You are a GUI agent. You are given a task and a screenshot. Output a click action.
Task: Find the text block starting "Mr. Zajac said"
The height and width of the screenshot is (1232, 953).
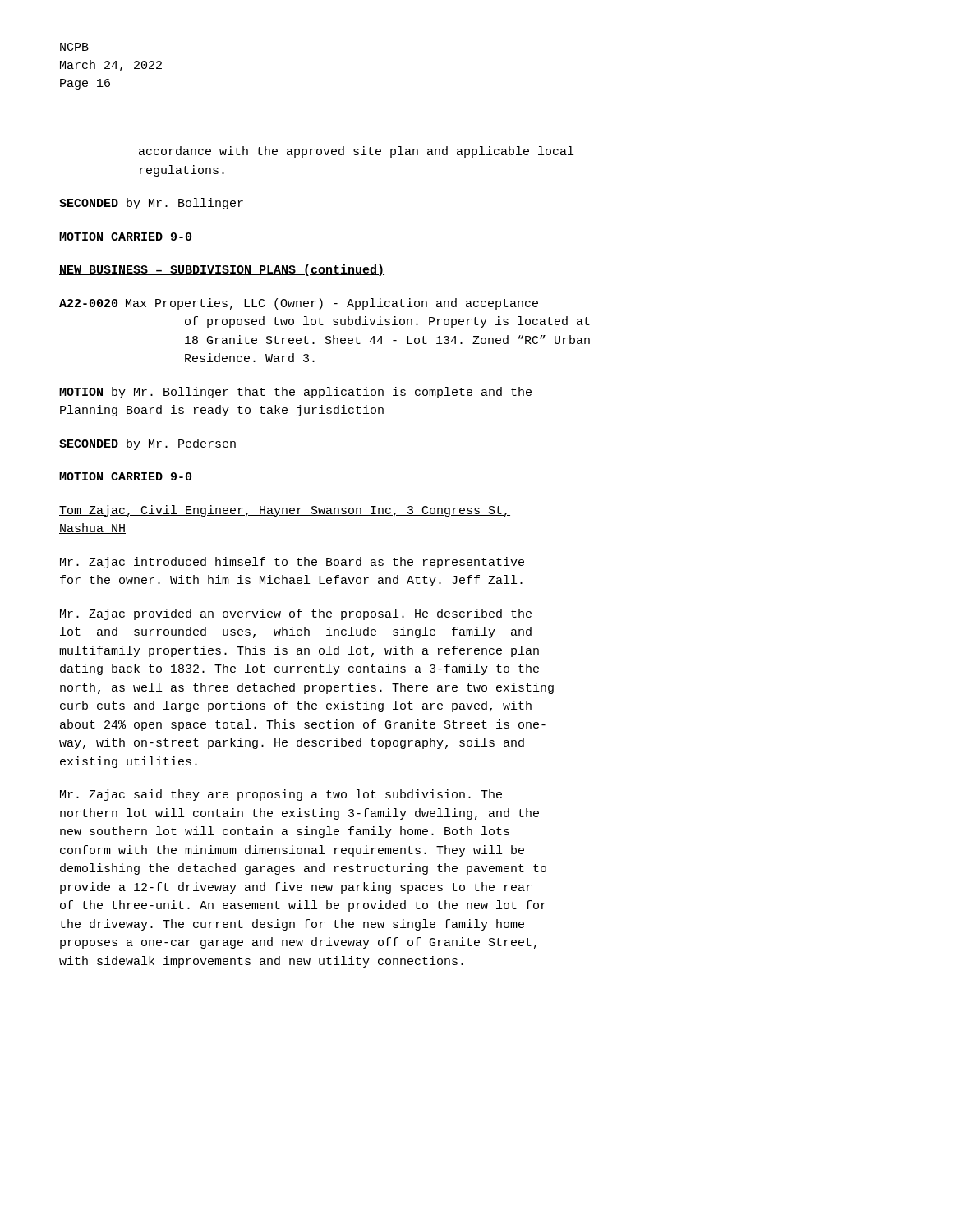pyautogui.click(x=303, y=879)
